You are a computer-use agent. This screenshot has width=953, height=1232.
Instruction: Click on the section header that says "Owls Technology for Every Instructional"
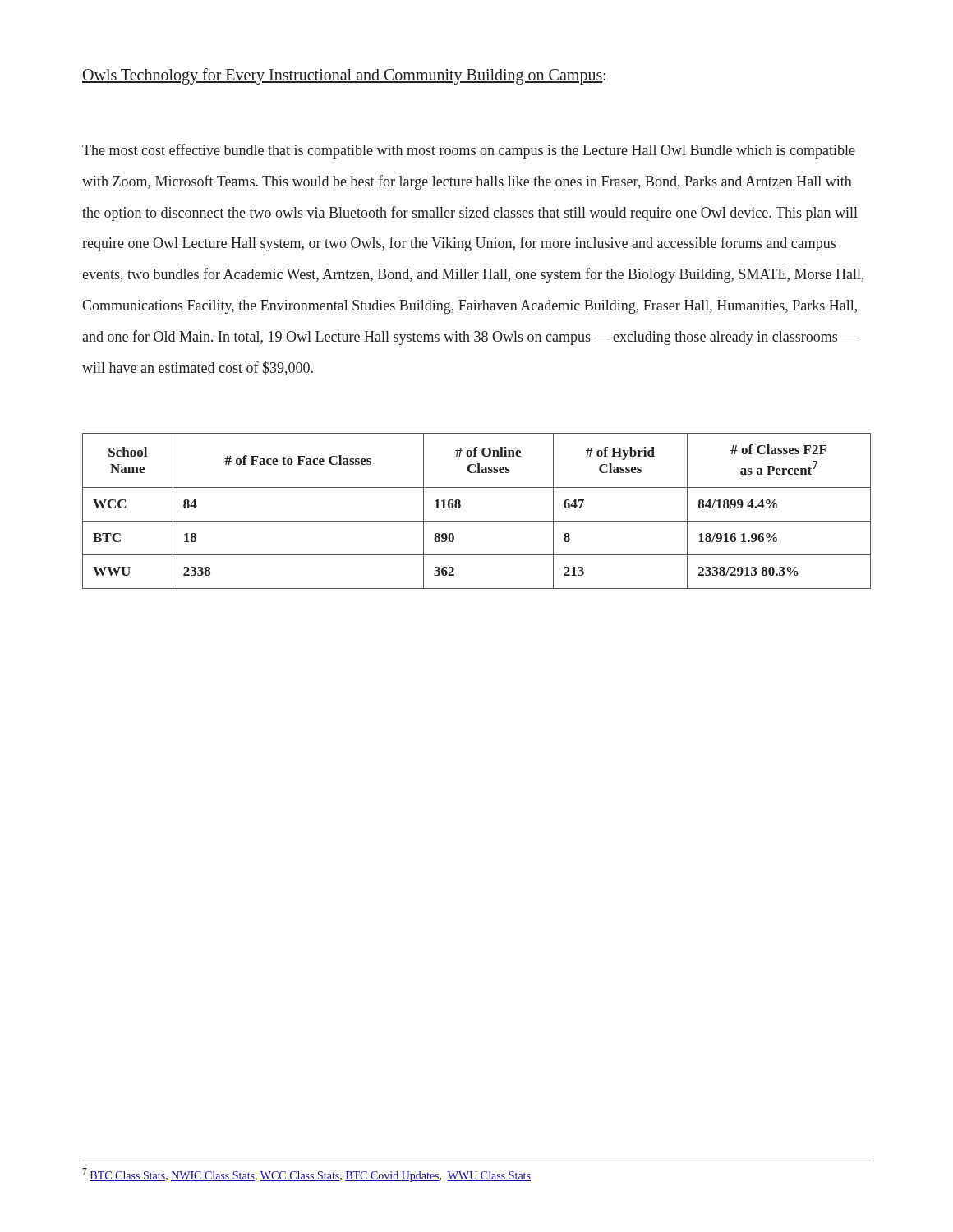pos(344,75)
